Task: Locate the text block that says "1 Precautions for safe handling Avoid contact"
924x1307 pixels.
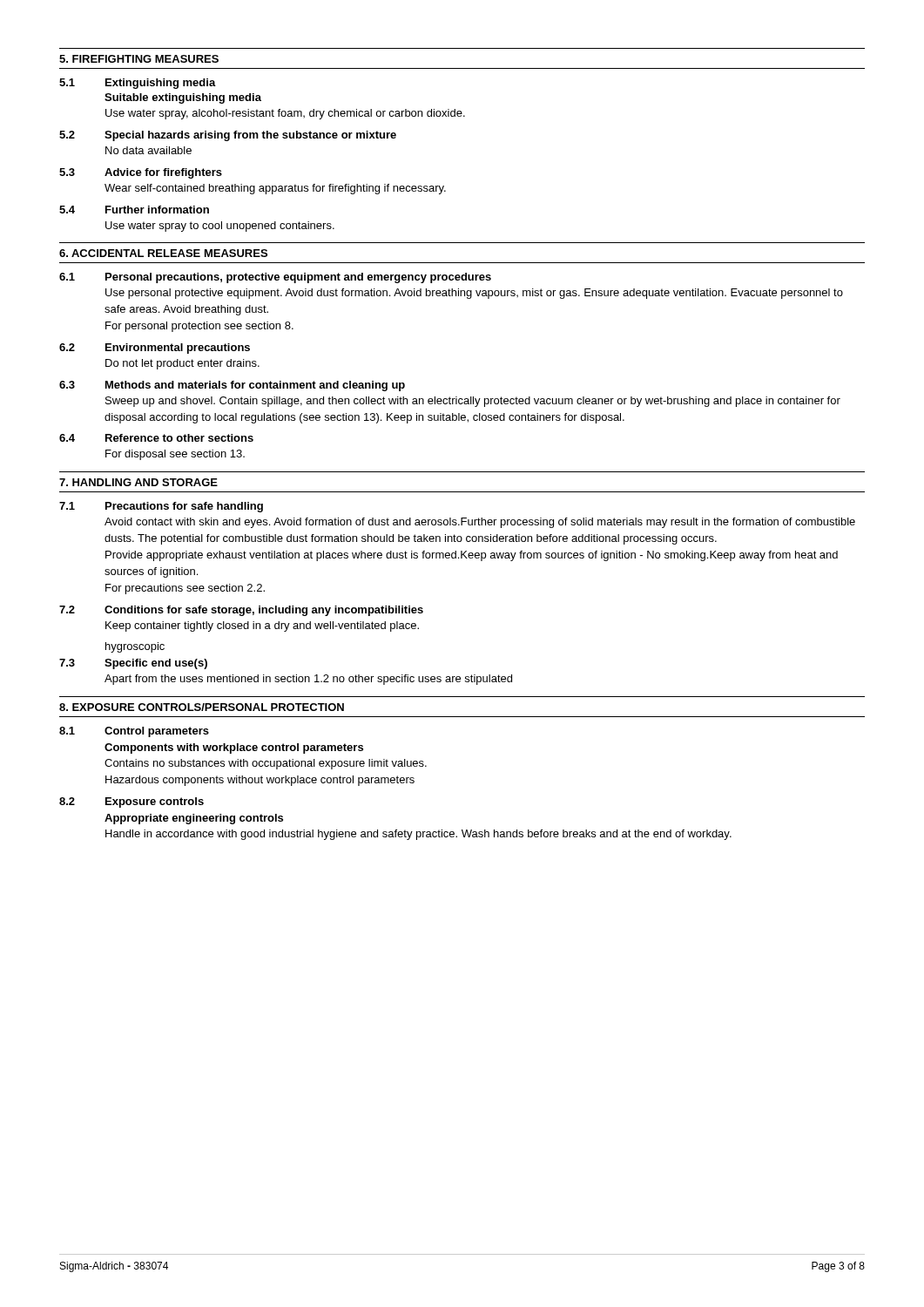Action: point(462,548)
